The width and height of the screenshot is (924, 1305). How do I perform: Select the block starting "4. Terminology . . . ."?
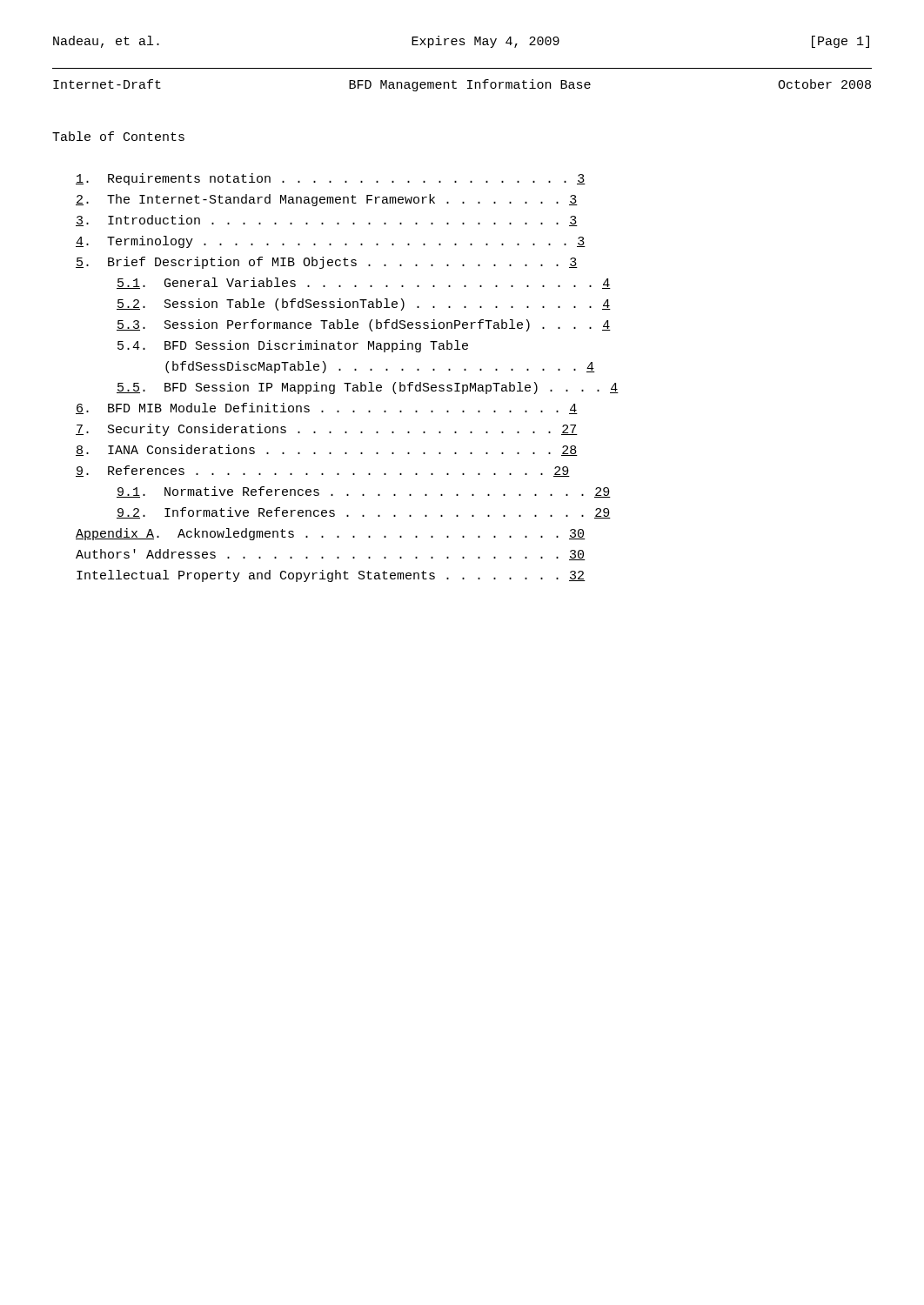click(x=319, y=242)
